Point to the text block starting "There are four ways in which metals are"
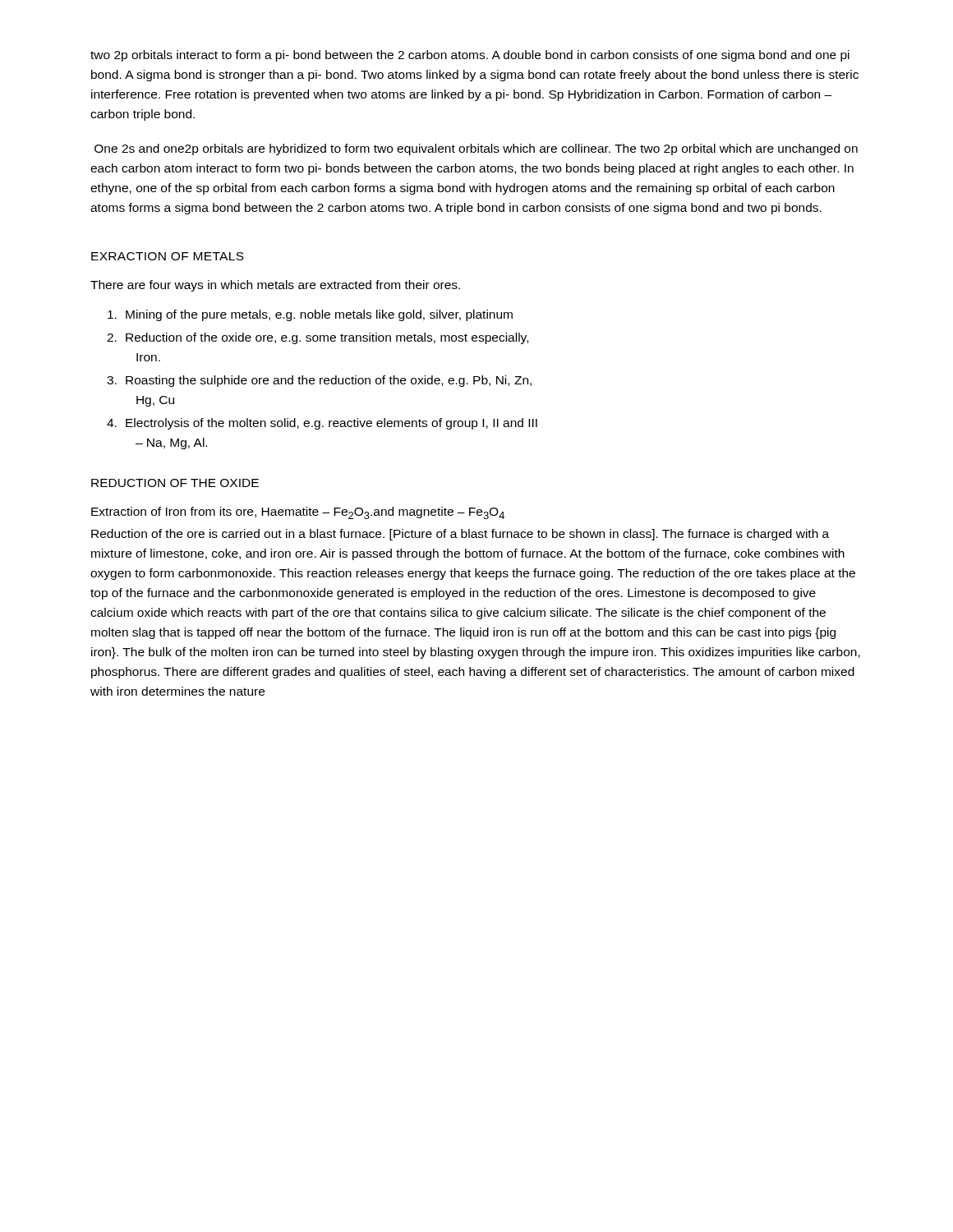Image resolution: width=953 pixels, height=1232 pixels. click(x=276, y=285)
